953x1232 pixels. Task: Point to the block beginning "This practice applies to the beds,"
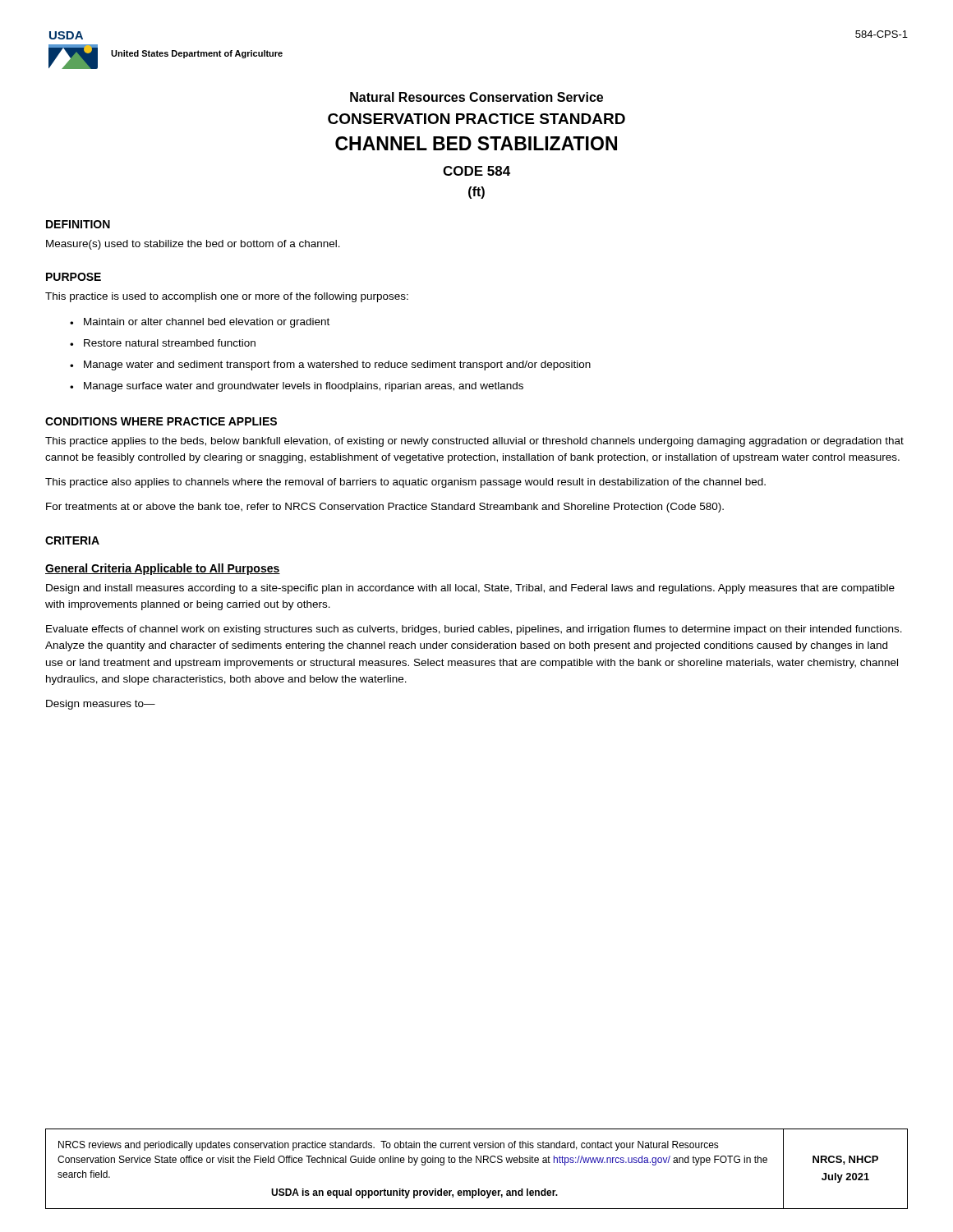tap(474, 449)
